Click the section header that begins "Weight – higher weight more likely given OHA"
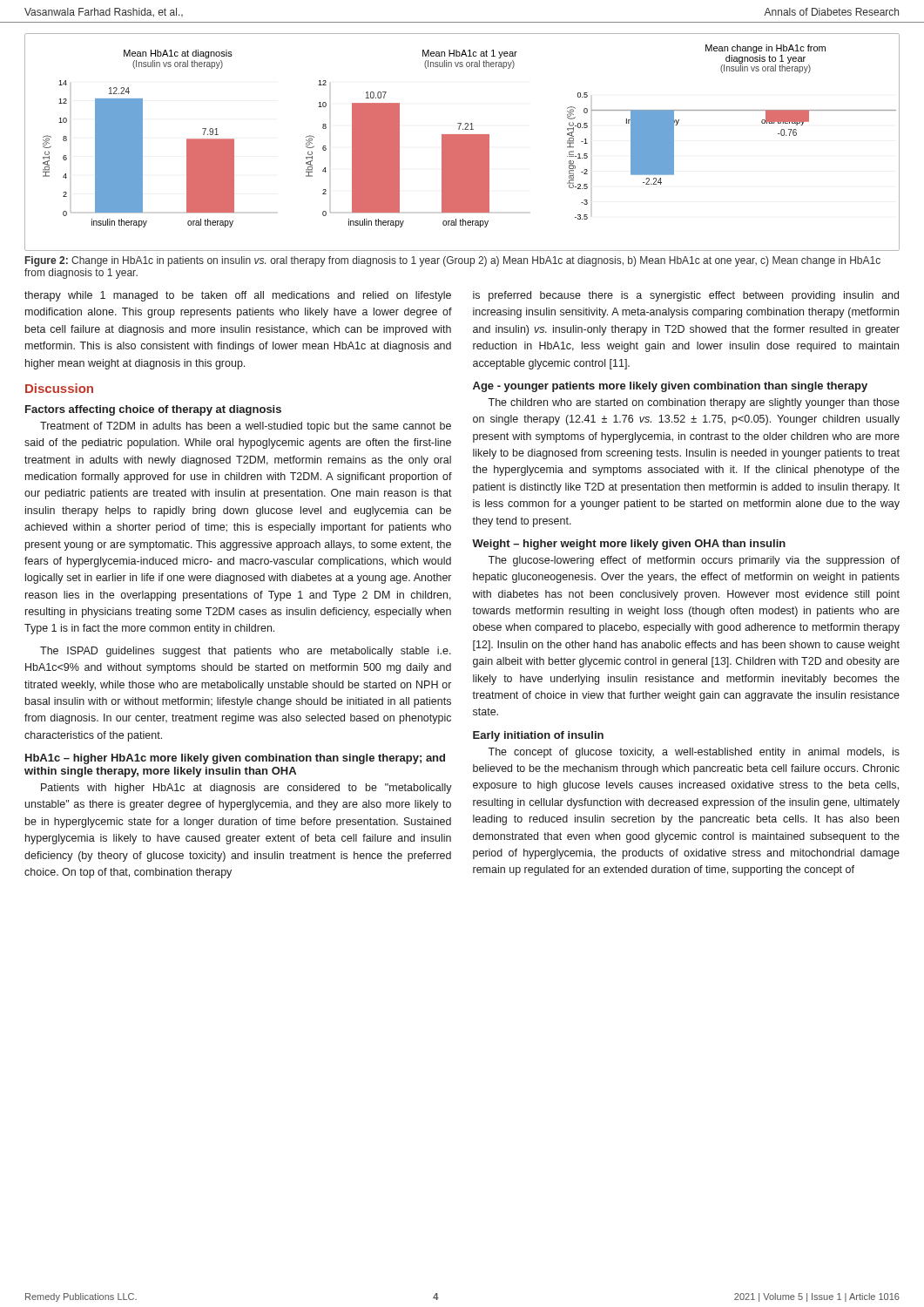Screen dimensions: 1307x924 click(x=629, y=543)
